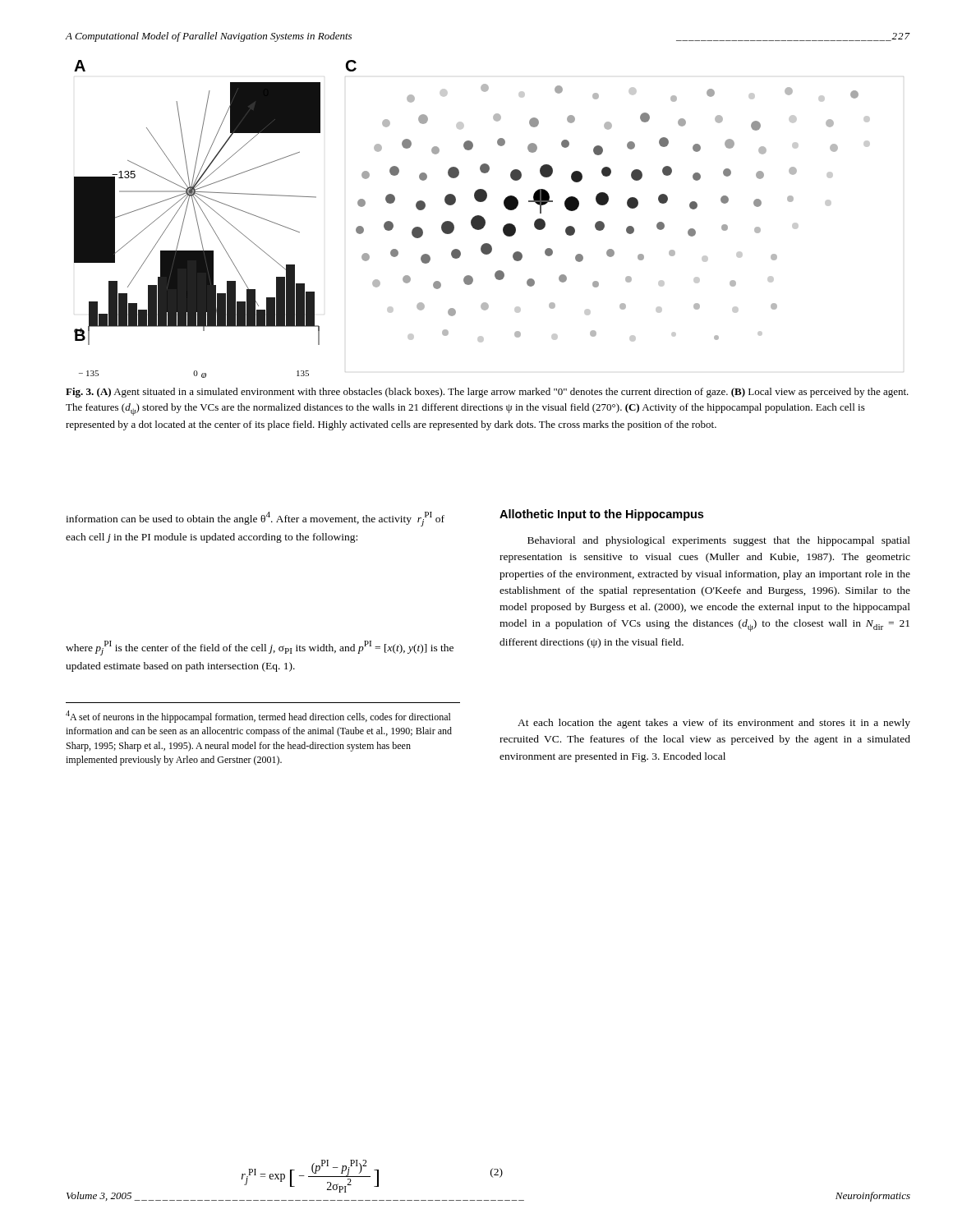Select the element starting "Fig. 3. (A) Agent"
The image size is (976, 1232).
[487, 408]
